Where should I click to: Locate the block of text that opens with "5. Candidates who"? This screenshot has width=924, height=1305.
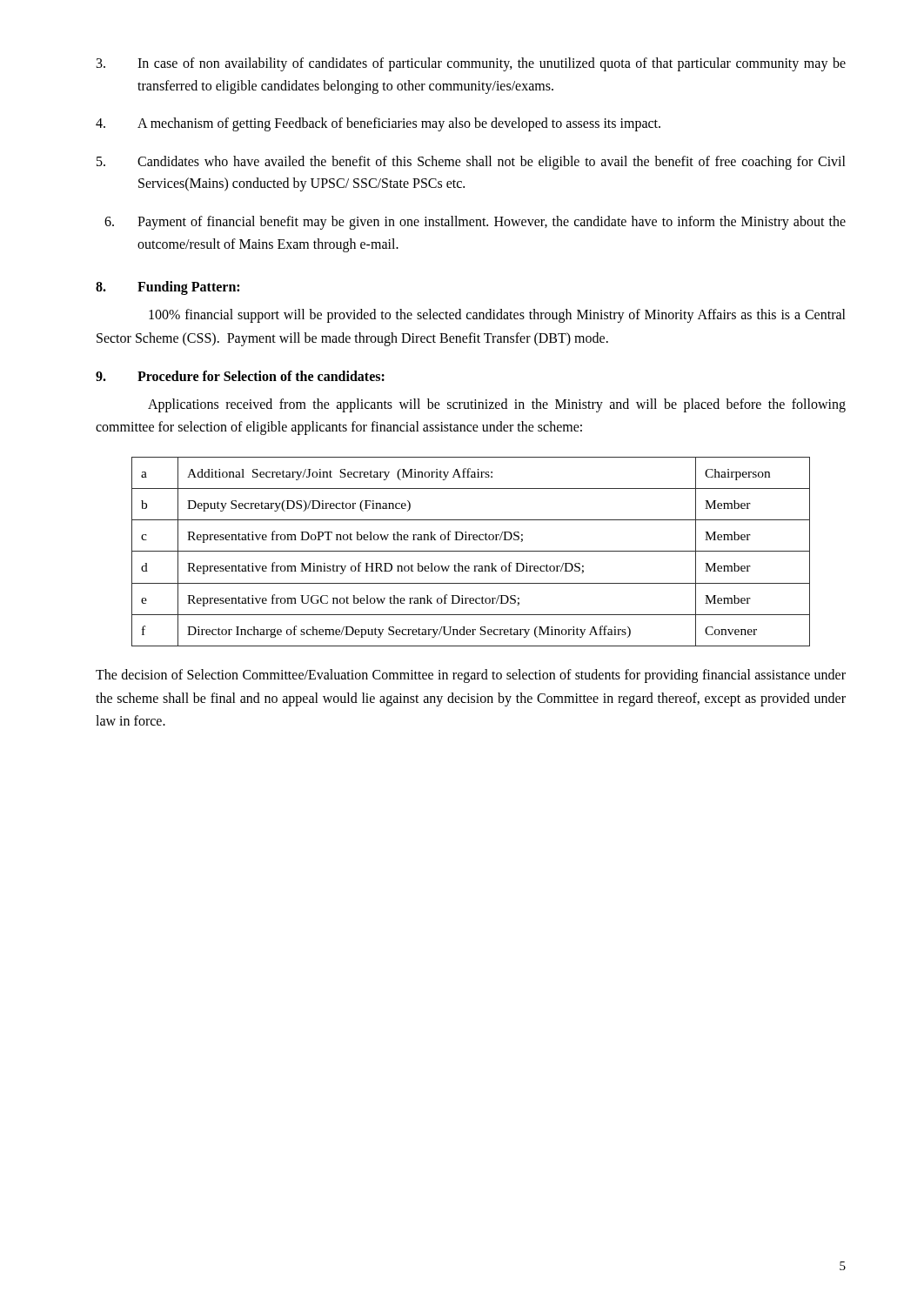pyautogui.click(x=471, y=173)
